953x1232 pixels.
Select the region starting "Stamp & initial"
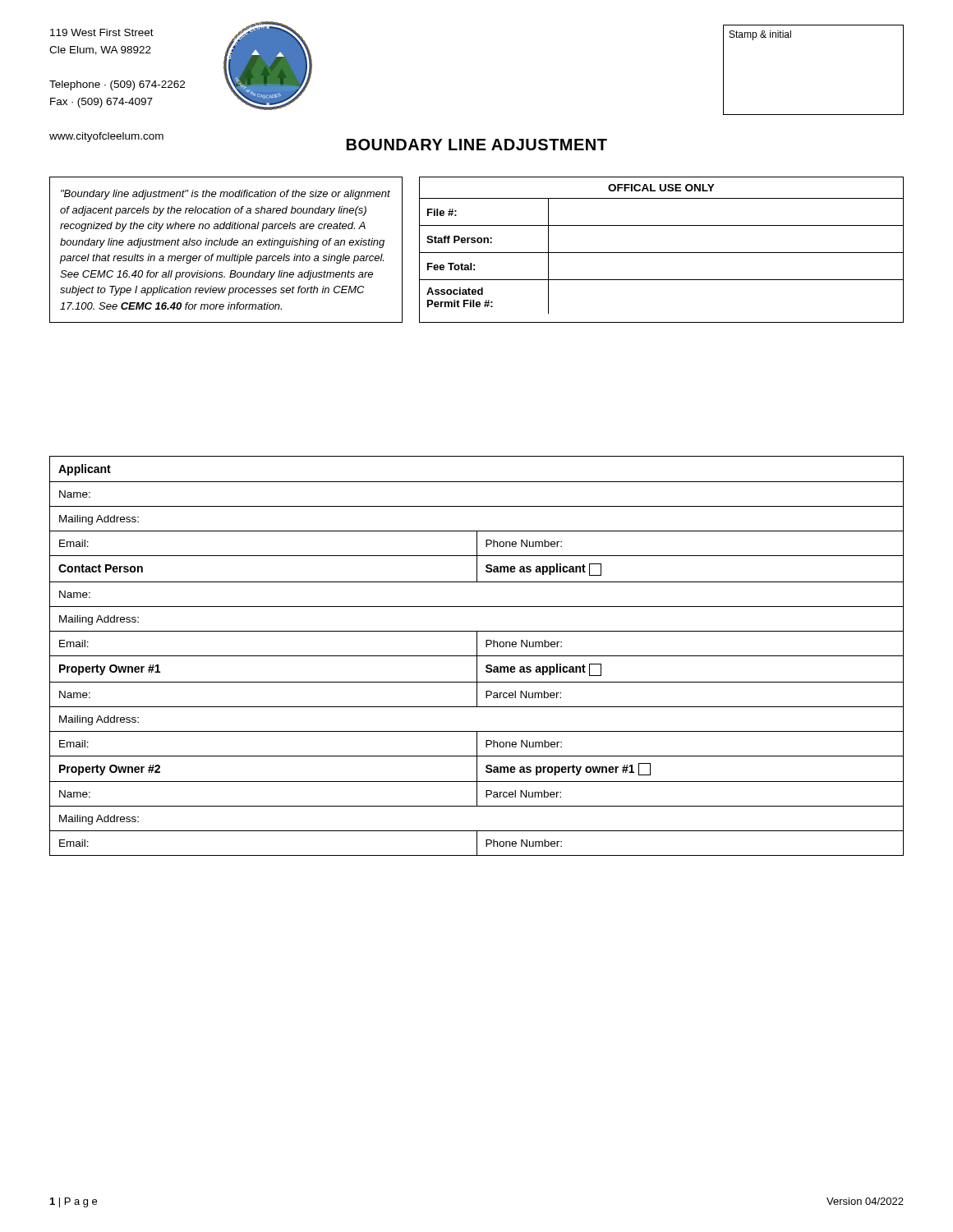click(x=760, y=34)
